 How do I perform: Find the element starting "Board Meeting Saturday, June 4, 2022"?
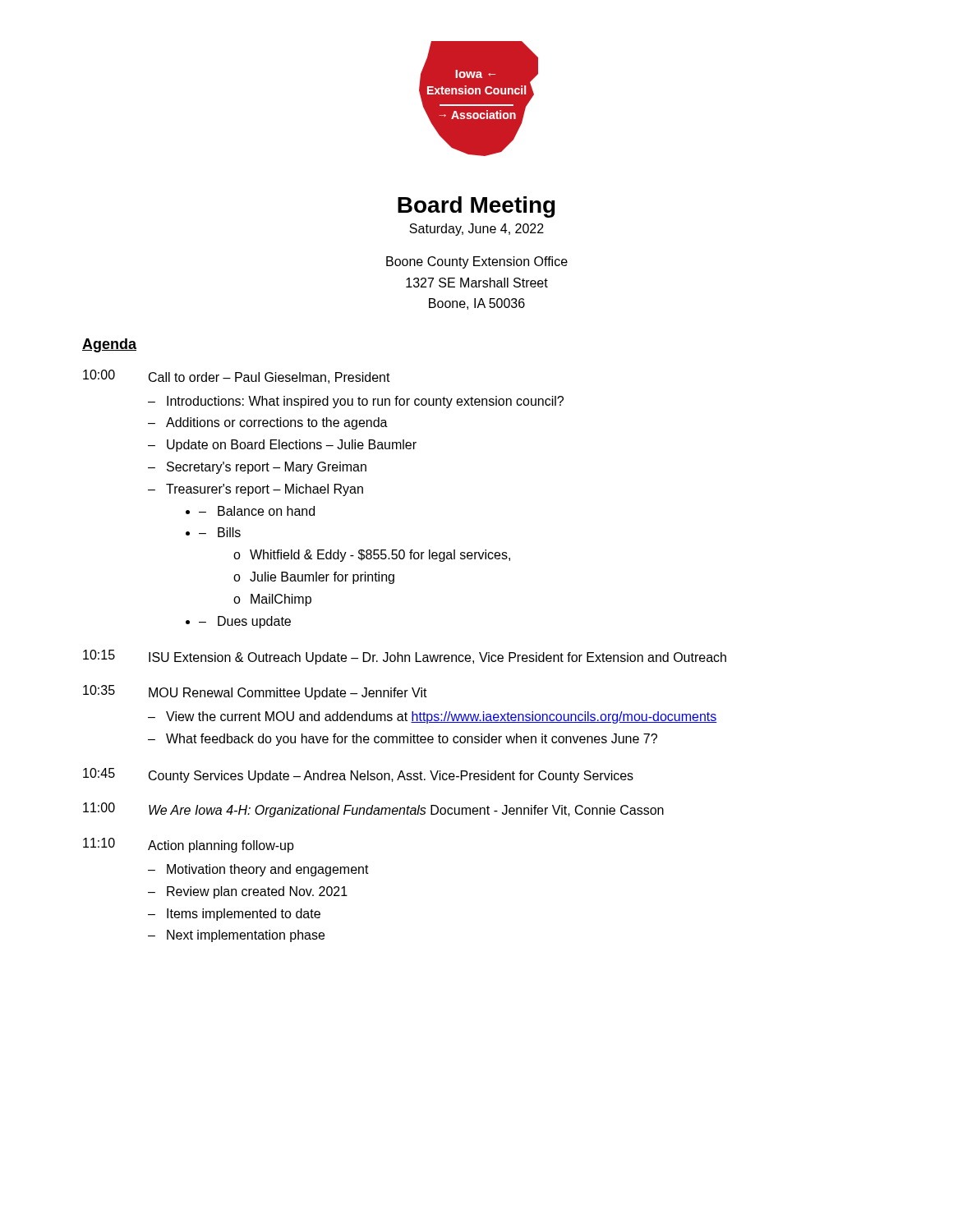476,214
